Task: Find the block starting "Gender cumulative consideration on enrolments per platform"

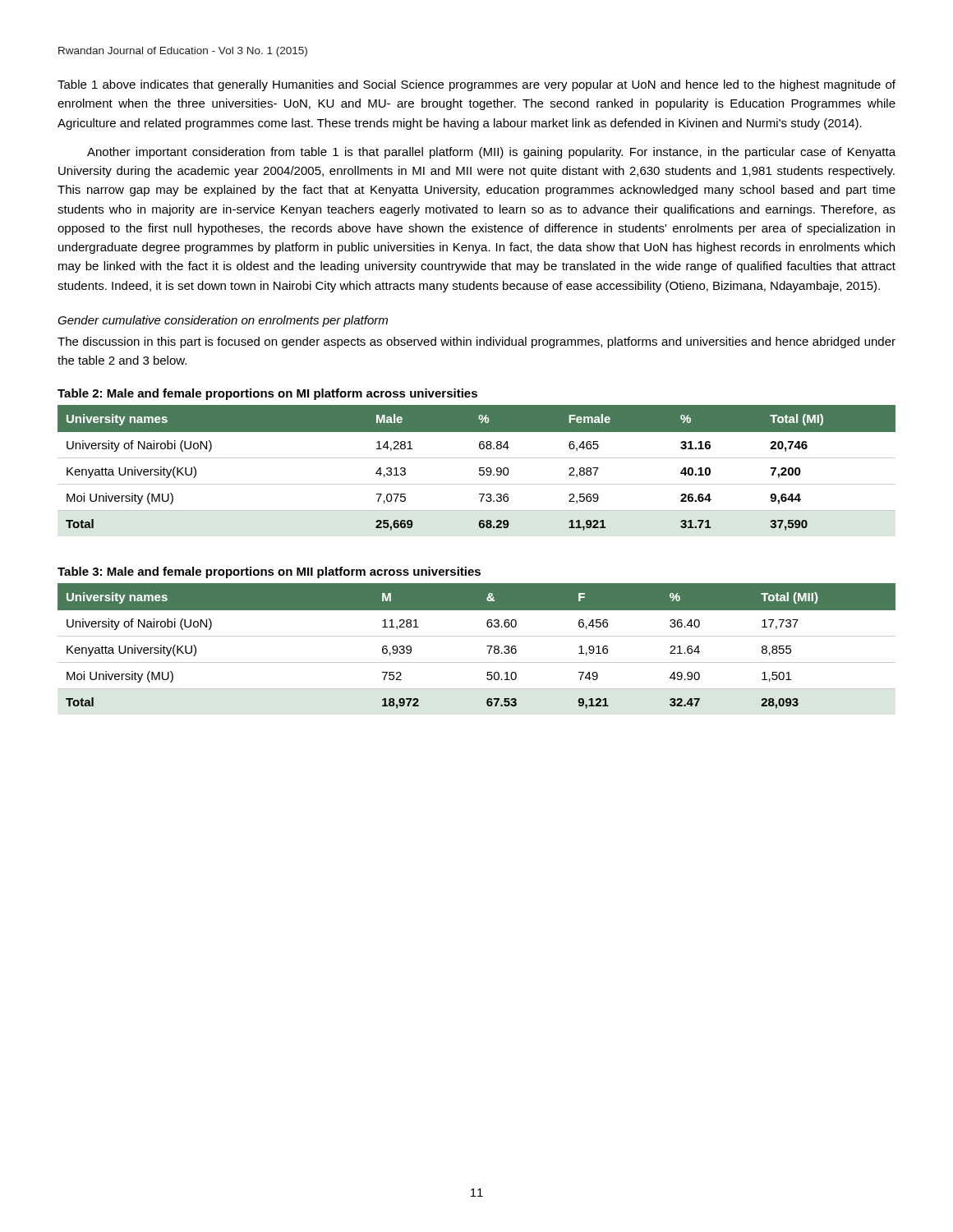Action: pyautogui.click(x=223, y=320)
